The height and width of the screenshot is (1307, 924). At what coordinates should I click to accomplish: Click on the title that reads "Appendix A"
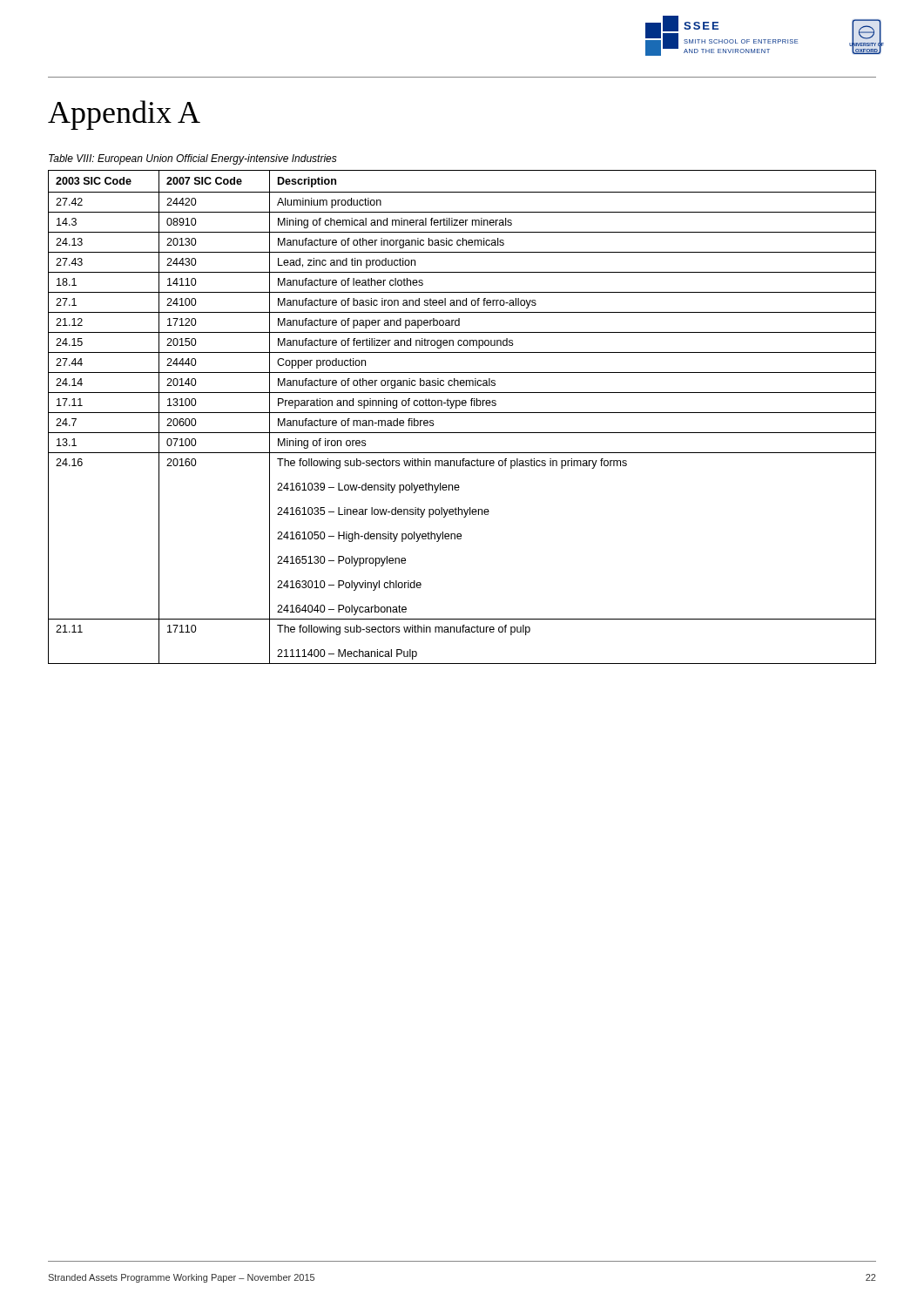[x=124, y=112]
